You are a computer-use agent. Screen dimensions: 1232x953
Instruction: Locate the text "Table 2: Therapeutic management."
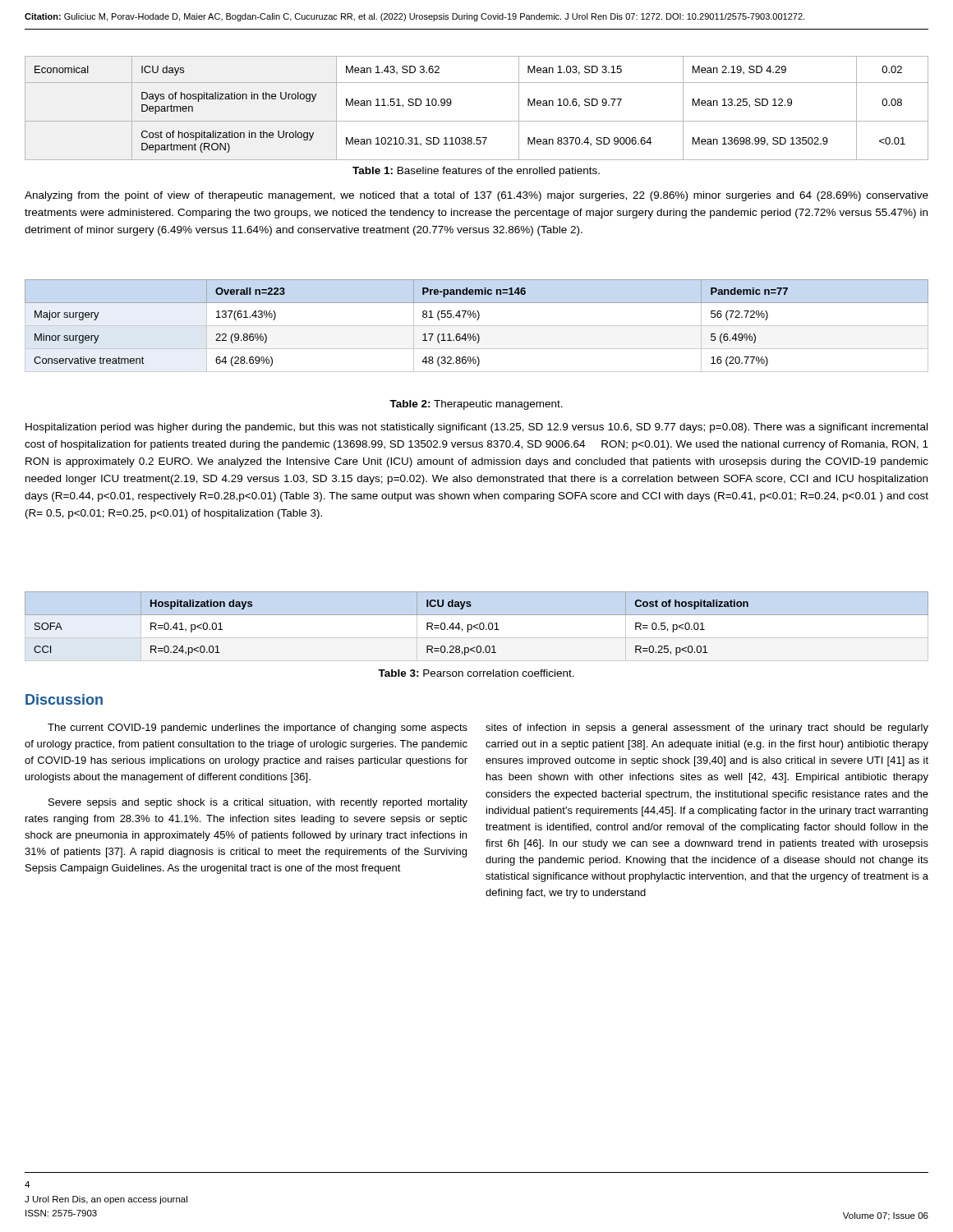pos(476,404)
